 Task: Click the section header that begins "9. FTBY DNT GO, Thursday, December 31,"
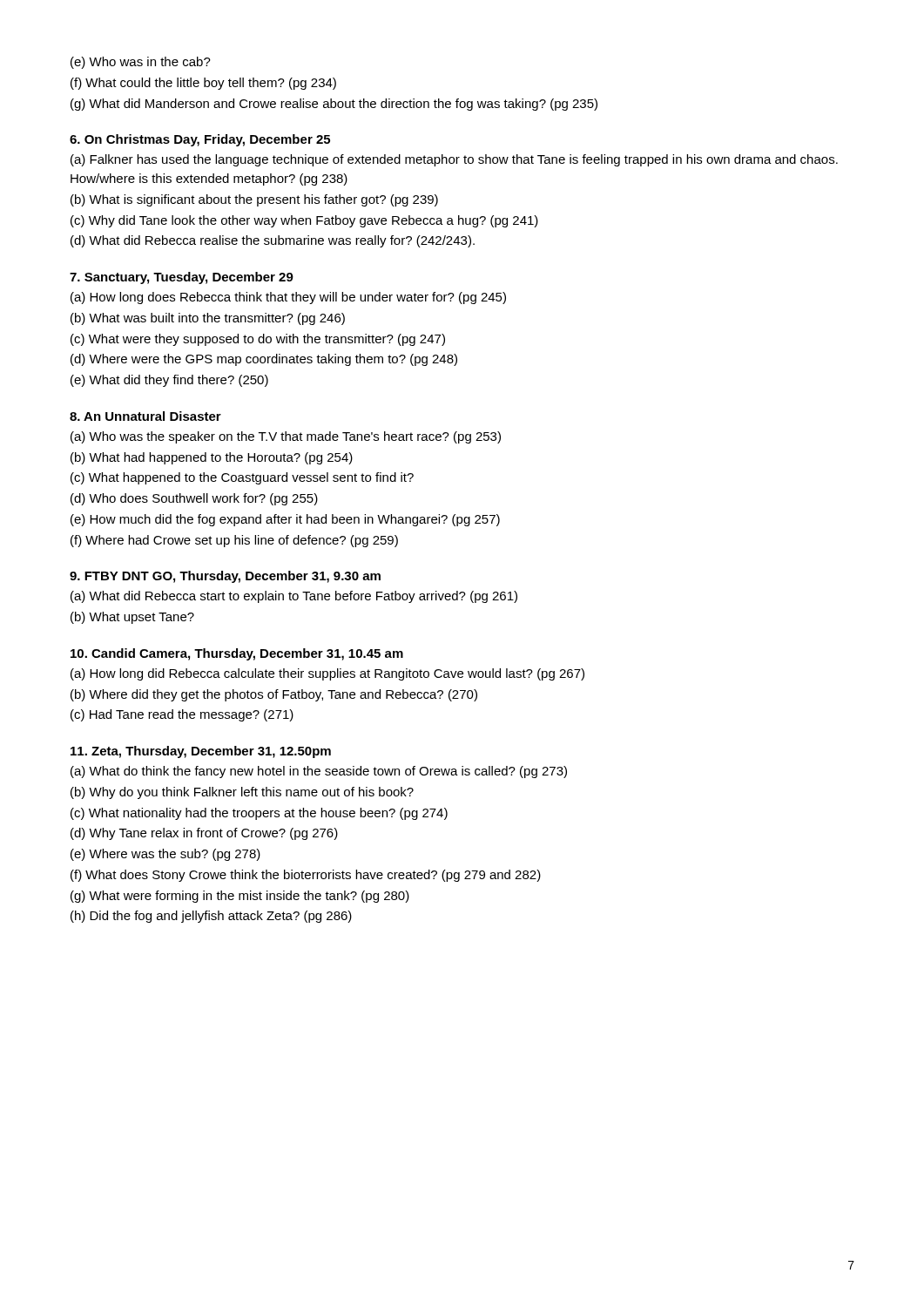pos(226,576)
